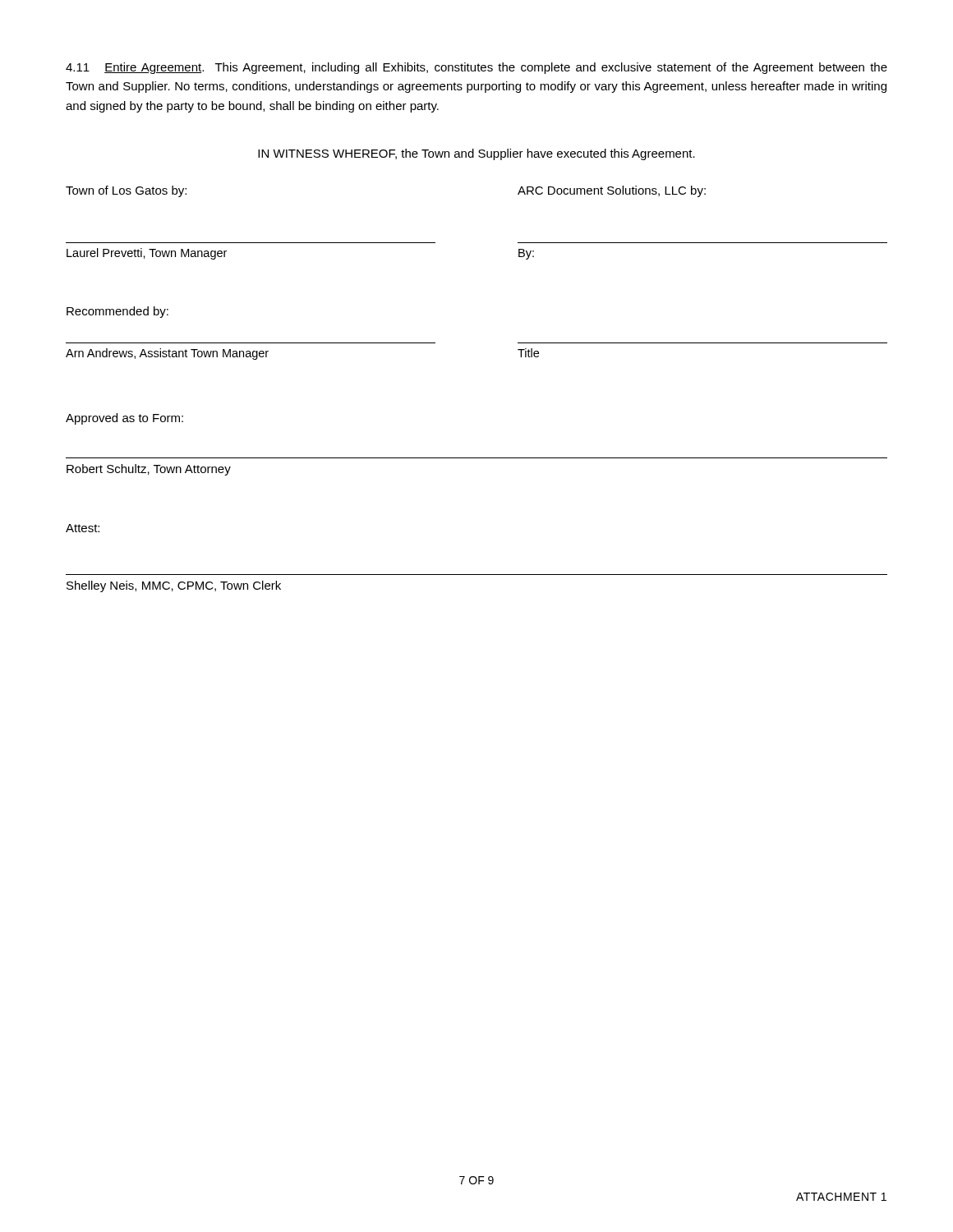Select the text that says "Recommended by:"
953x1232 pixels.
117,311
